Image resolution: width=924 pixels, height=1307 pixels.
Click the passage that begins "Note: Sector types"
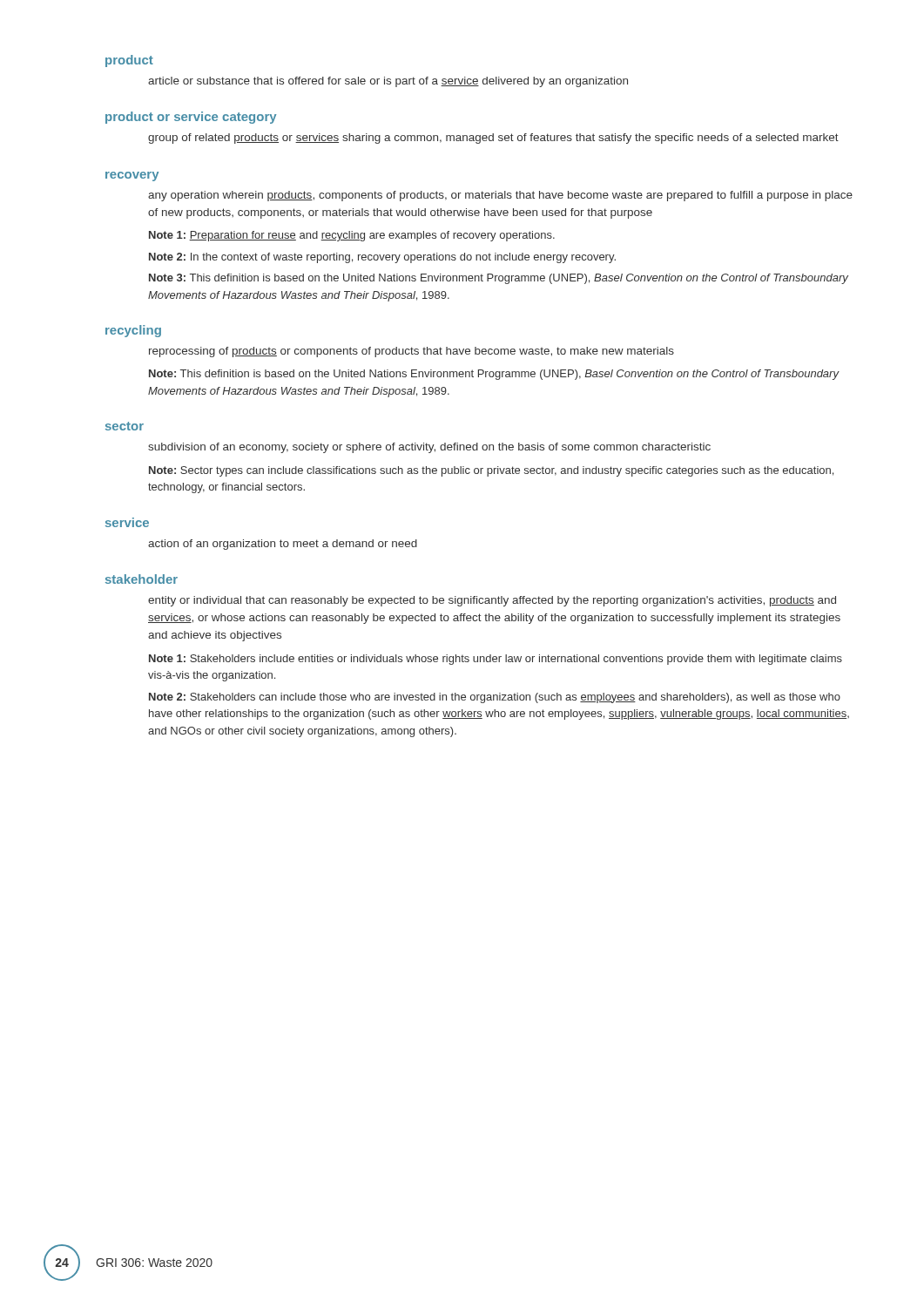click(491, 478)
